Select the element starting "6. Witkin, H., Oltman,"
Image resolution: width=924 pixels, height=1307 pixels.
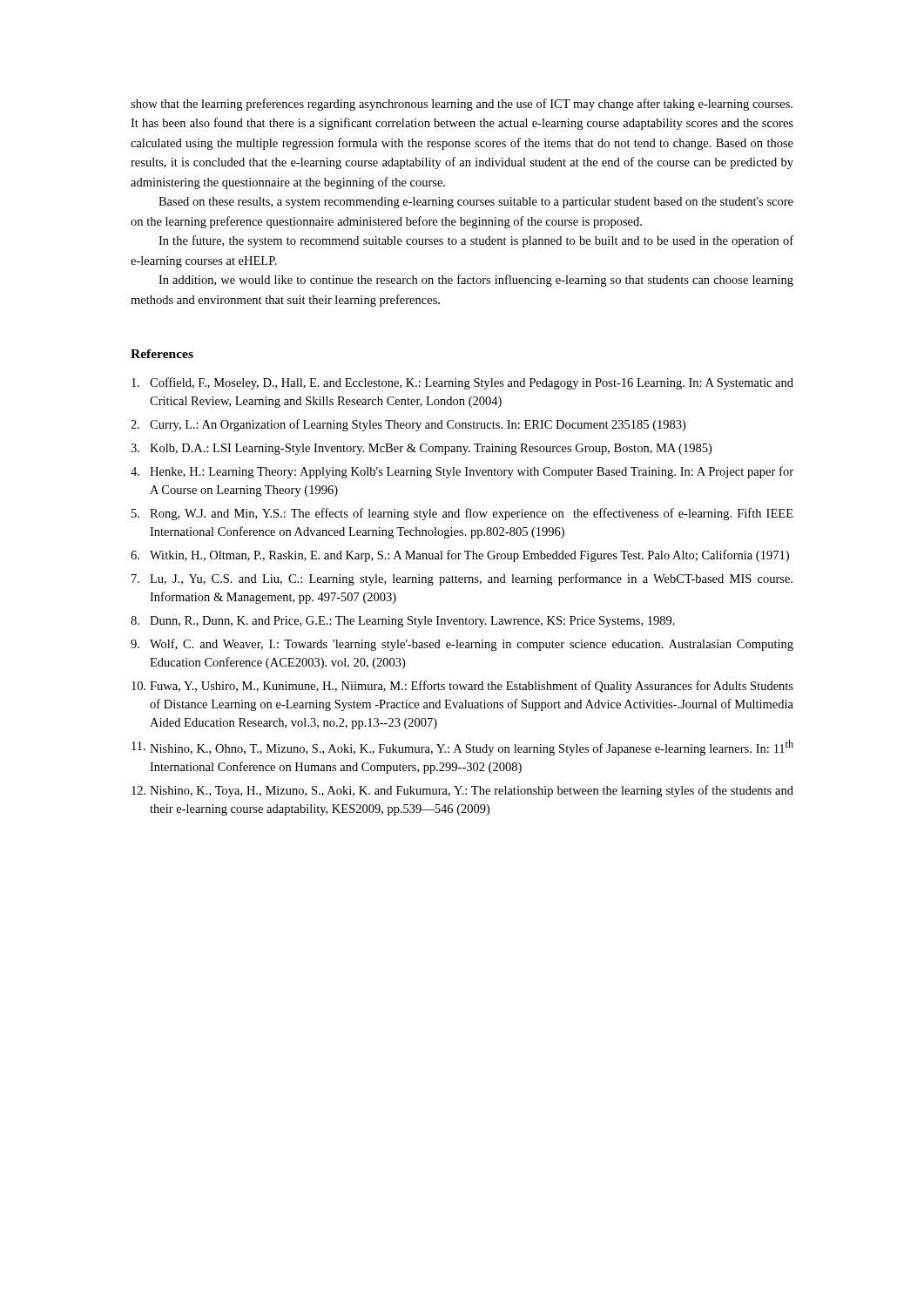pyautogui.click(x=462, y=556)
